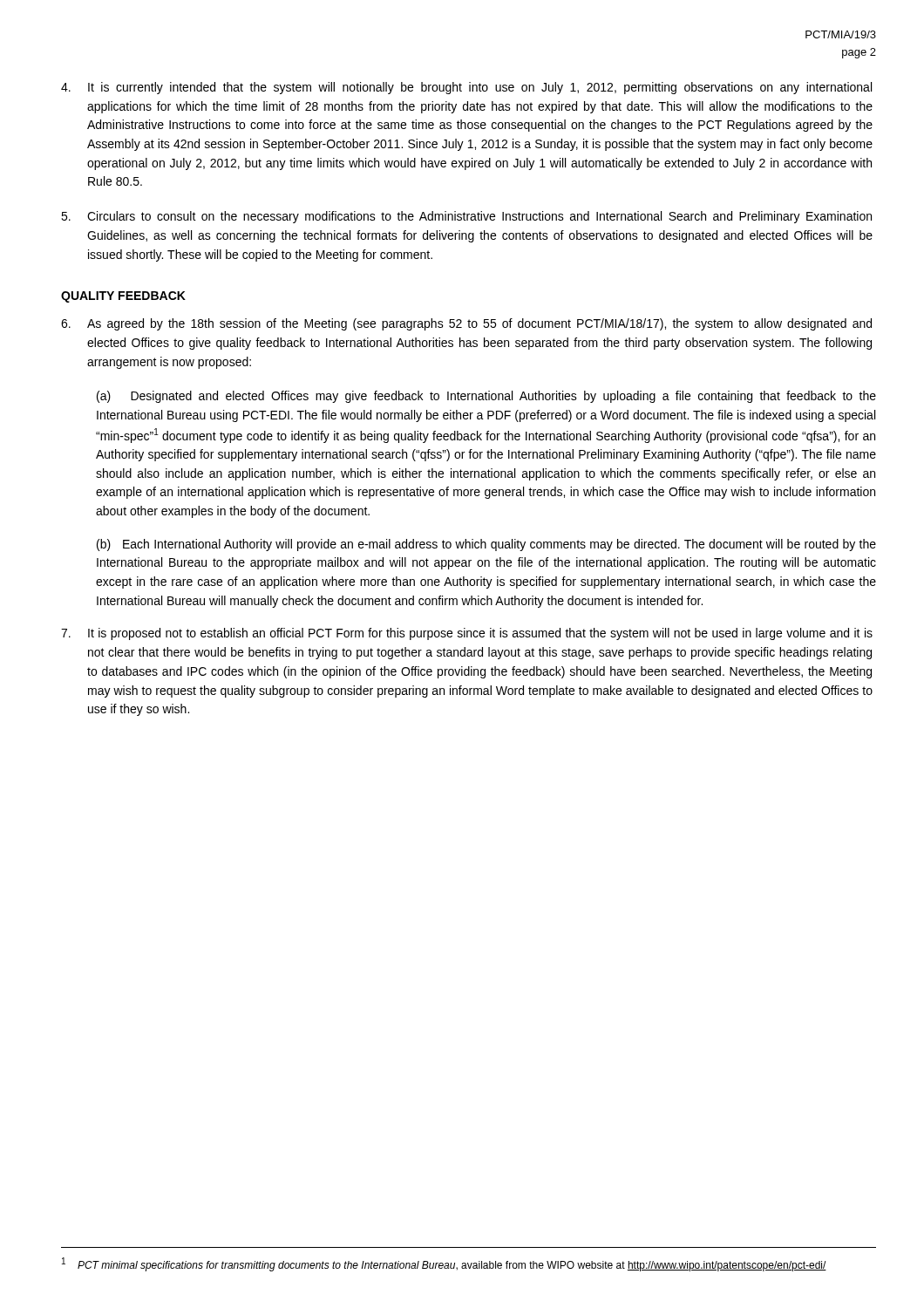
Task: Point to the block beginning "As agreed by the 18th session of the"
Action: 467,343
